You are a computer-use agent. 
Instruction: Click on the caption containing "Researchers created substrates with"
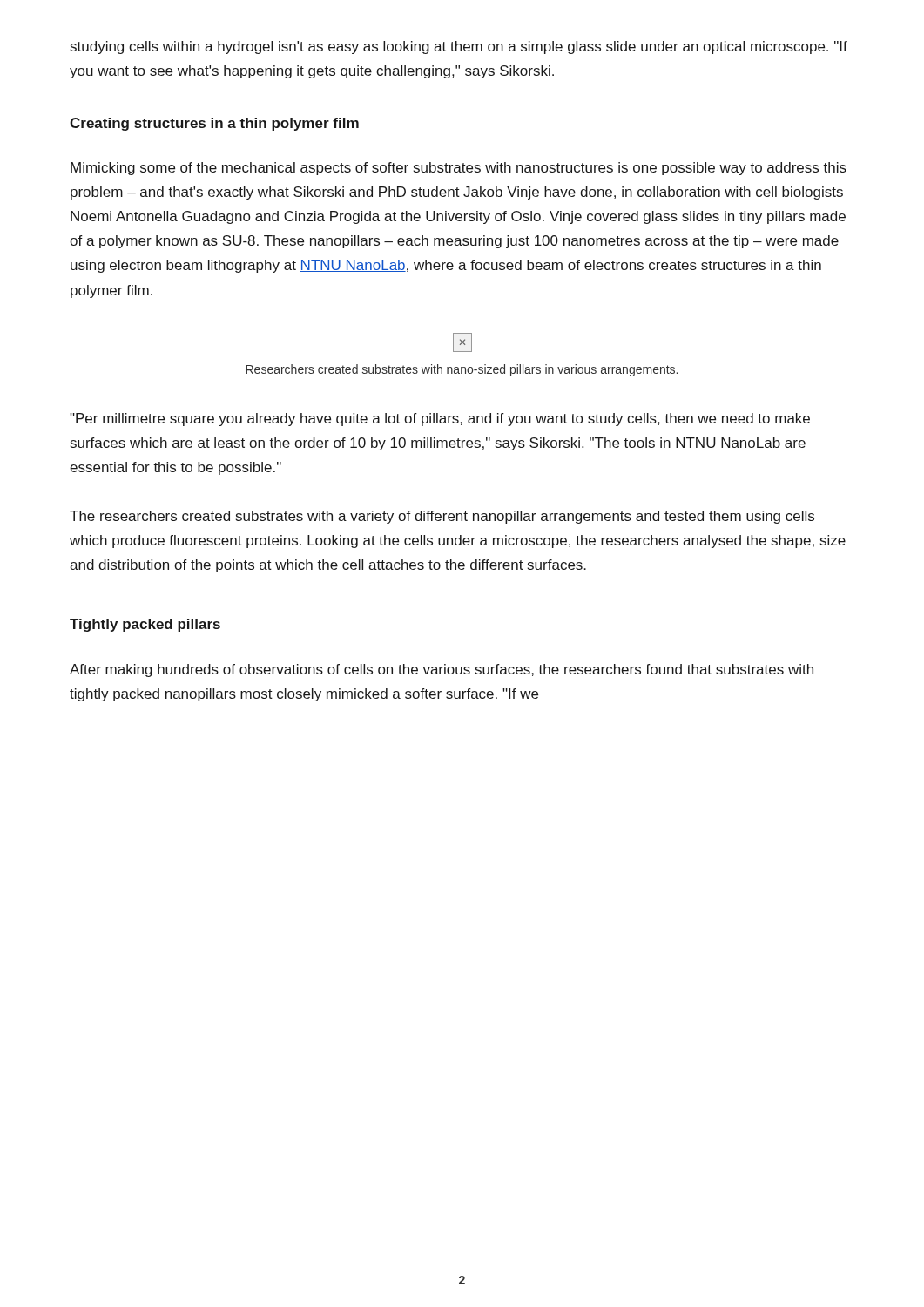462,369
